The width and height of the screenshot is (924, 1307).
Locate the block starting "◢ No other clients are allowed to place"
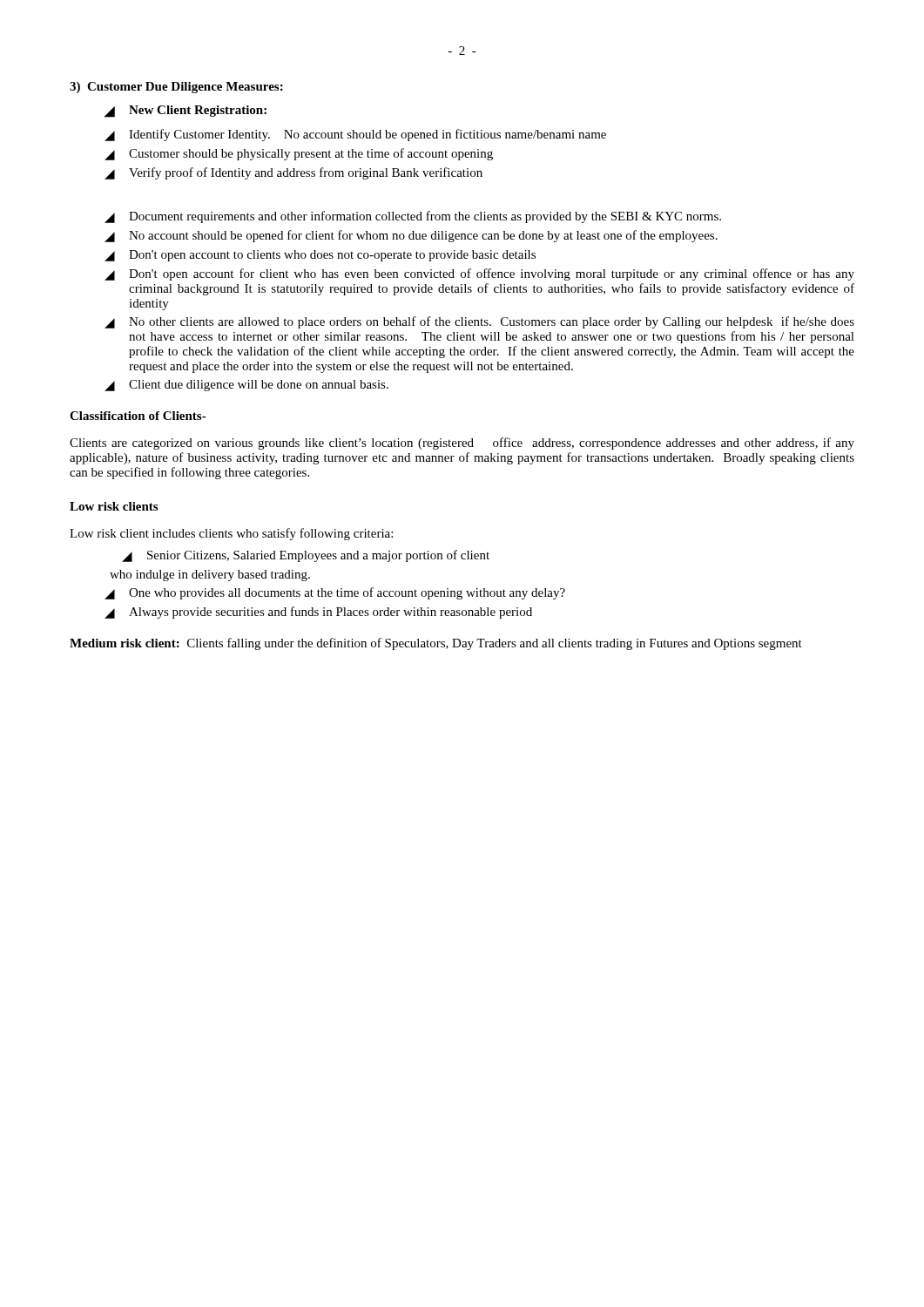pyautogui.click(x=479, y=344)
